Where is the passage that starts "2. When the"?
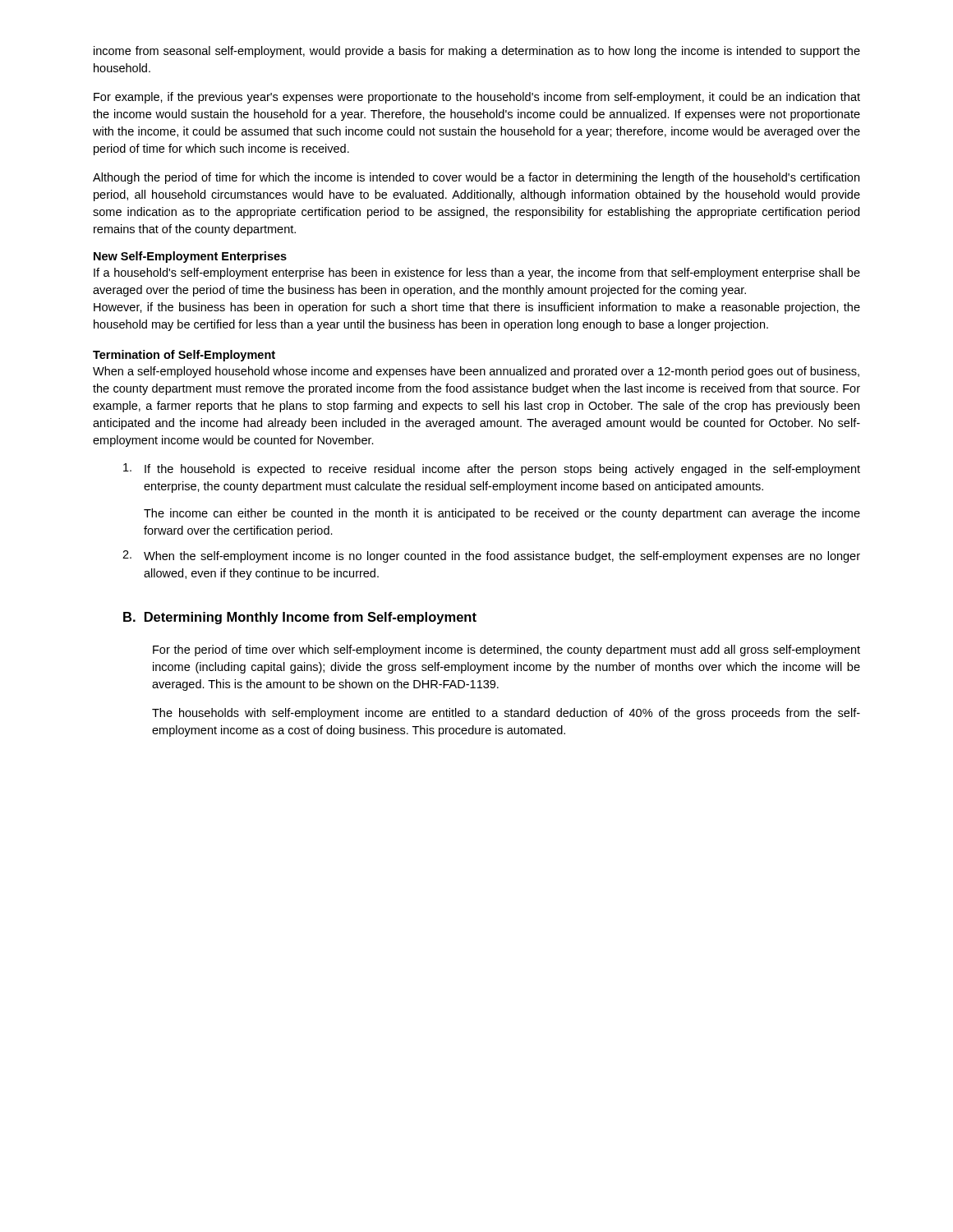This screenshot has height=1232, width=953. (491, 565)
